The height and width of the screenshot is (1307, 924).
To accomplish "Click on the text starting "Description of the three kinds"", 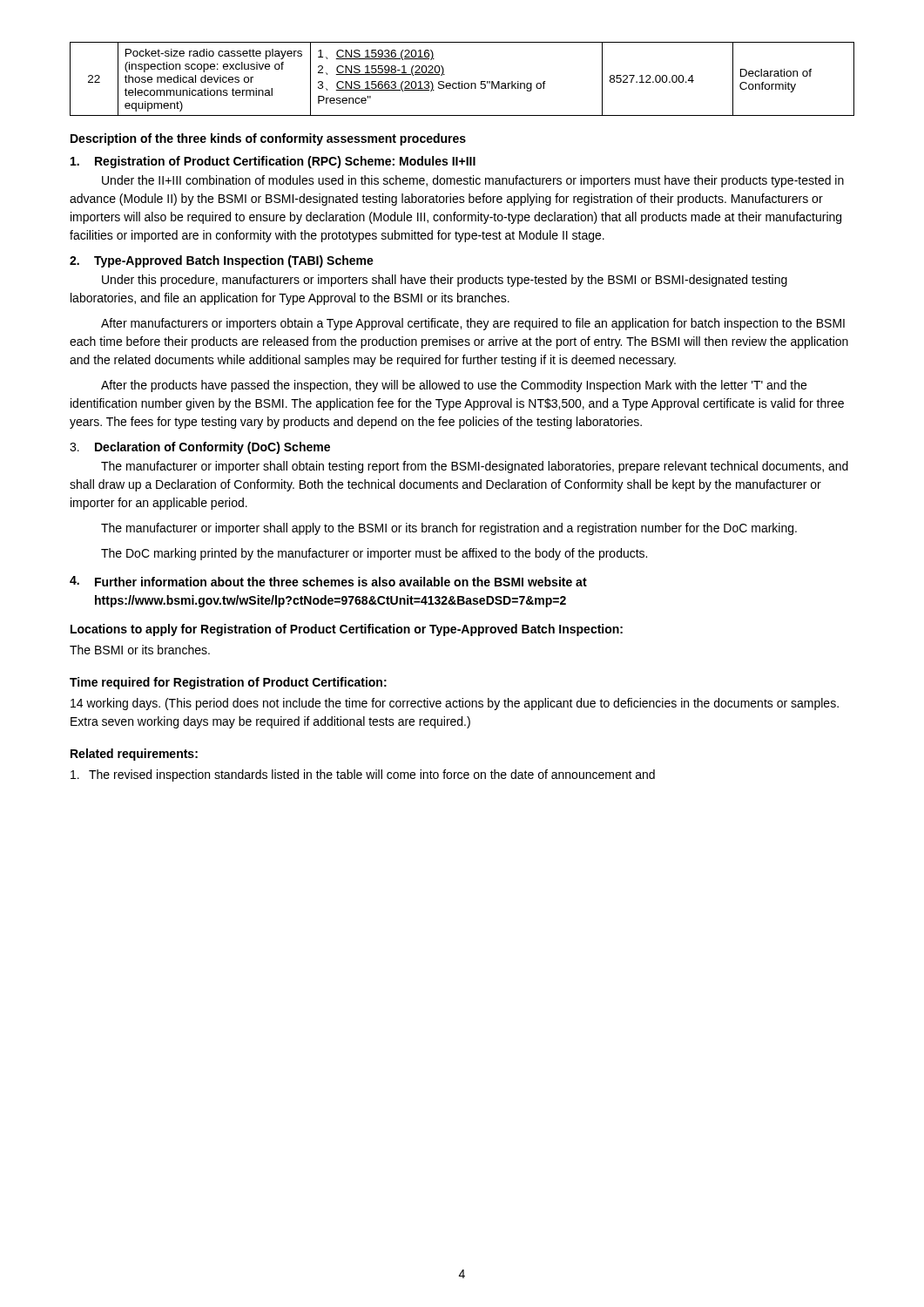I will pyautogui.click(x=268, y=139).
